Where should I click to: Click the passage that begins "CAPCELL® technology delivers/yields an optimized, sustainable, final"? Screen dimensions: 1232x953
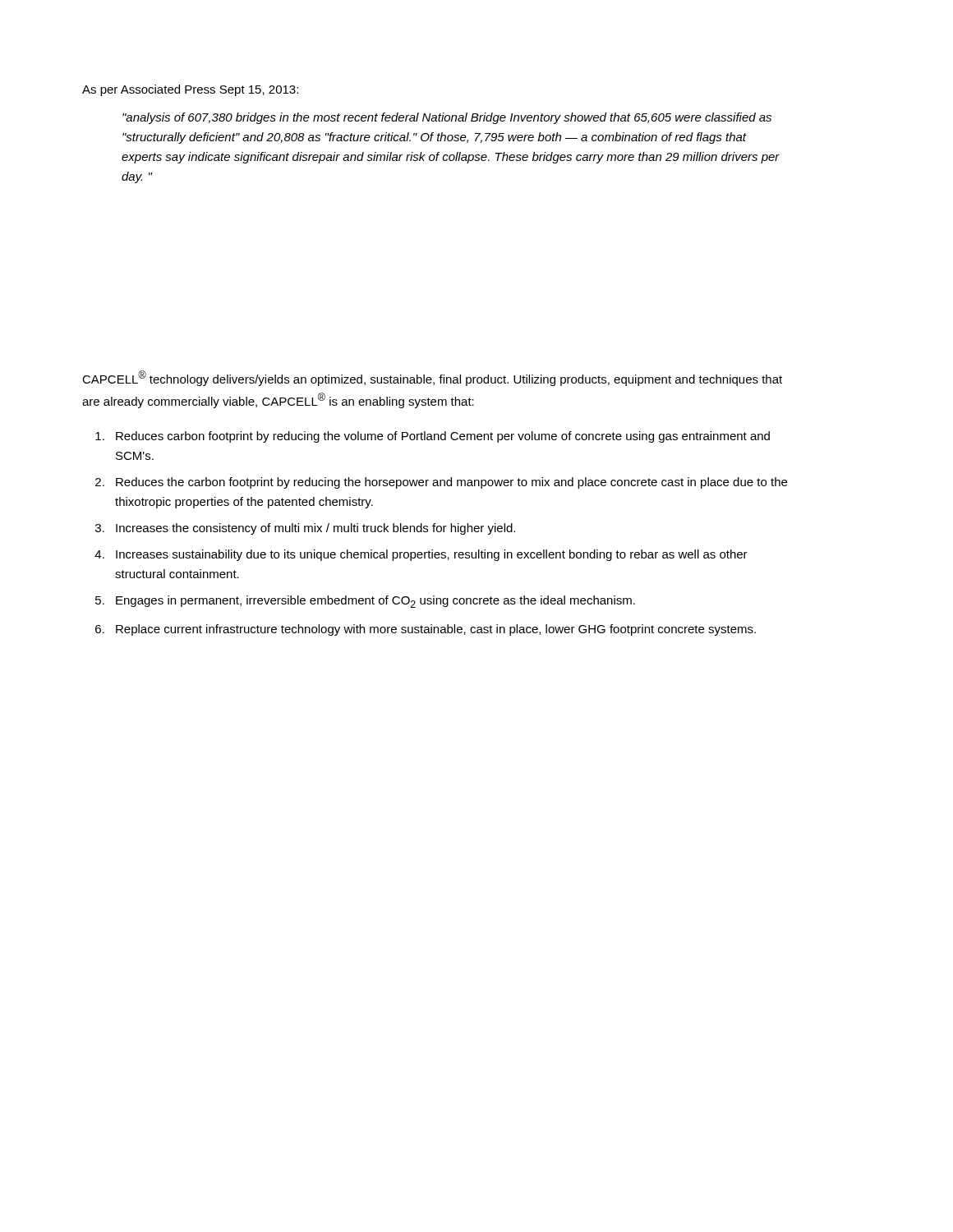[432, 389]
